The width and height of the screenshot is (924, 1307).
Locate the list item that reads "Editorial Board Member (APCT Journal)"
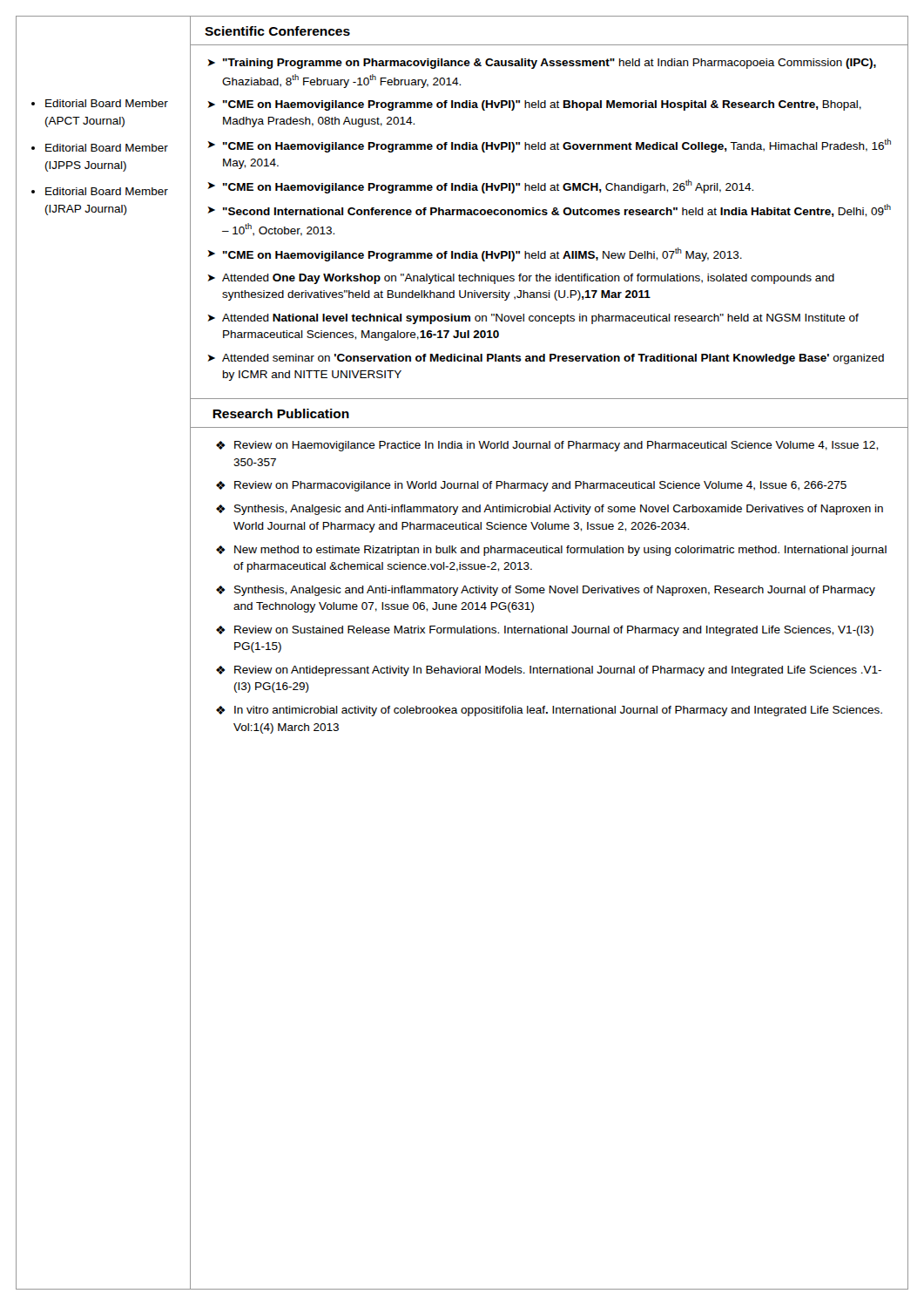click(106, 112)
